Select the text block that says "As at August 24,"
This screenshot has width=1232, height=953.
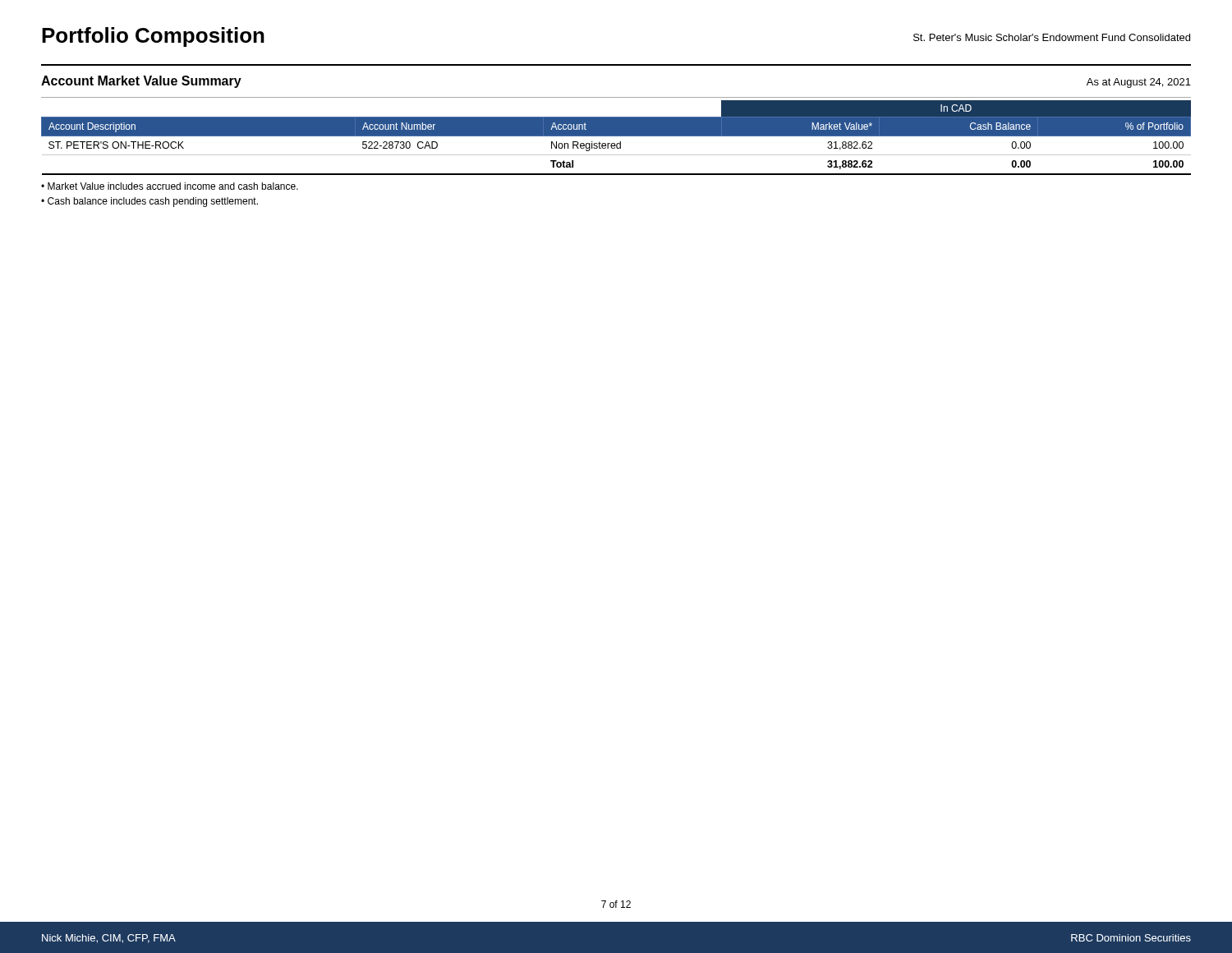point(1139,82)
